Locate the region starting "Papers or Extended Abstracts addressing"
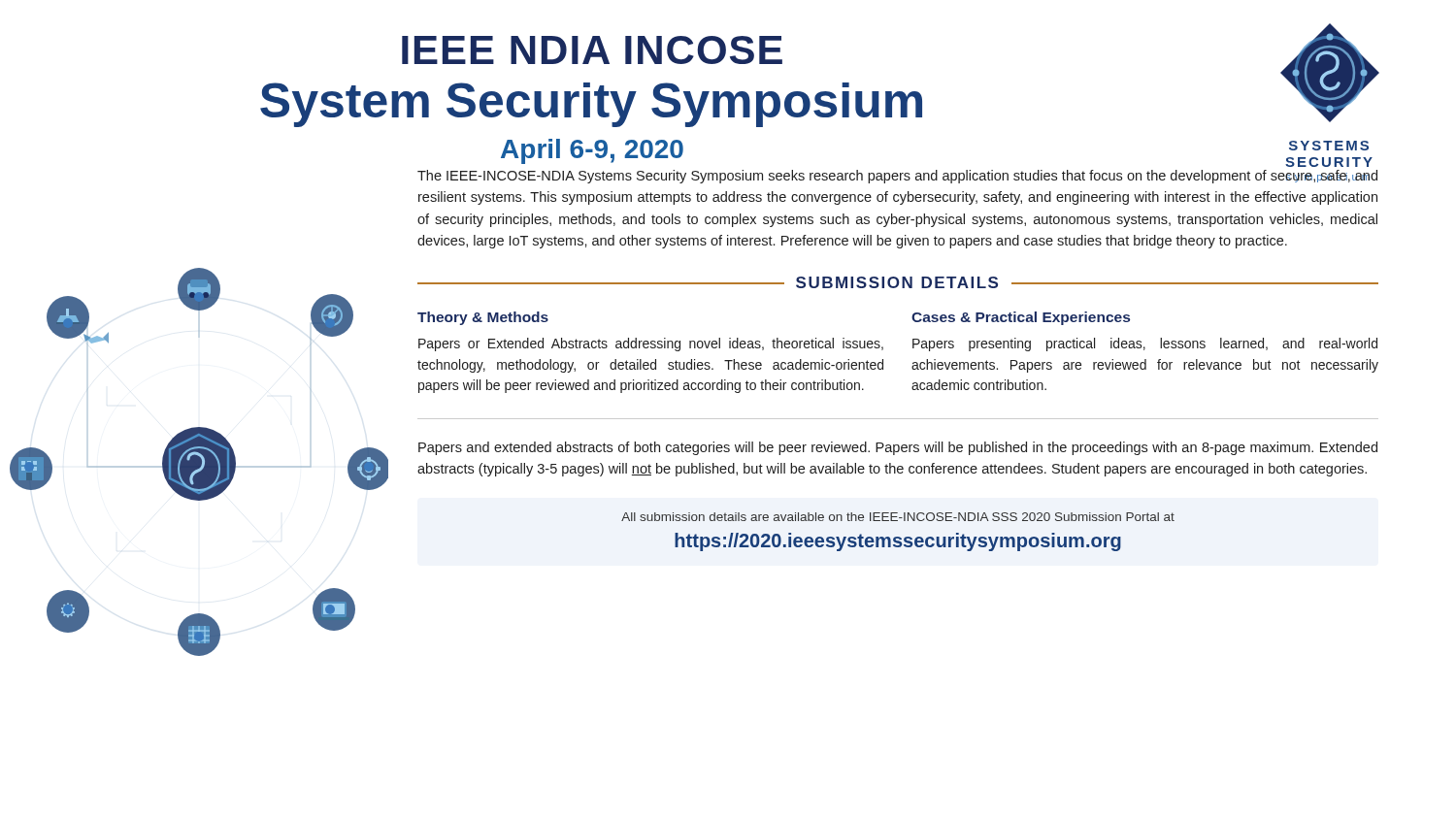Screen dimensions: 819x1456 click(651, 364)
